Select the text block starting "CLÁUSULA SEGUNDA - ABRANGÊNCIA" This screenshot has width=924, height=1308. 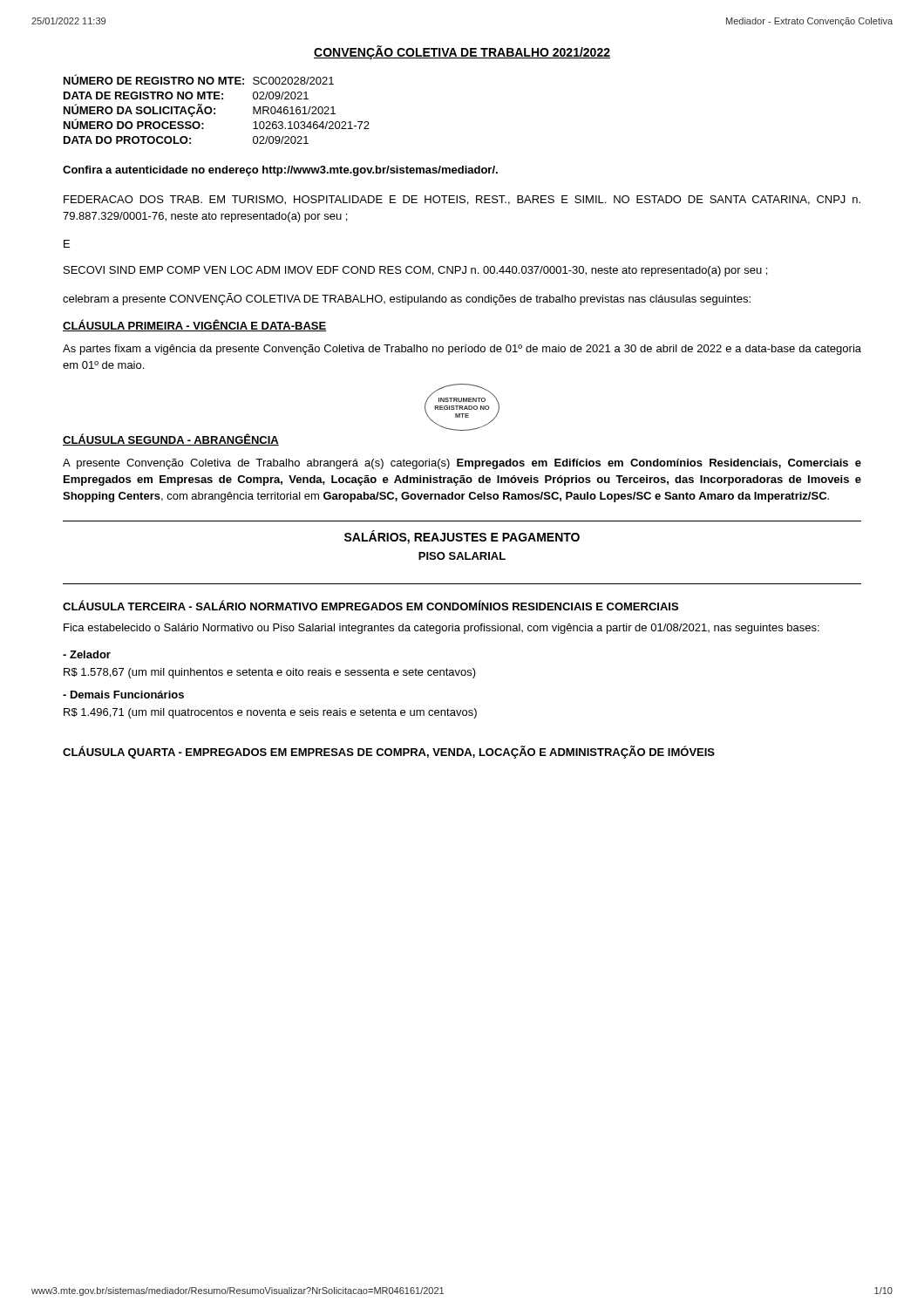pos(171,440)
